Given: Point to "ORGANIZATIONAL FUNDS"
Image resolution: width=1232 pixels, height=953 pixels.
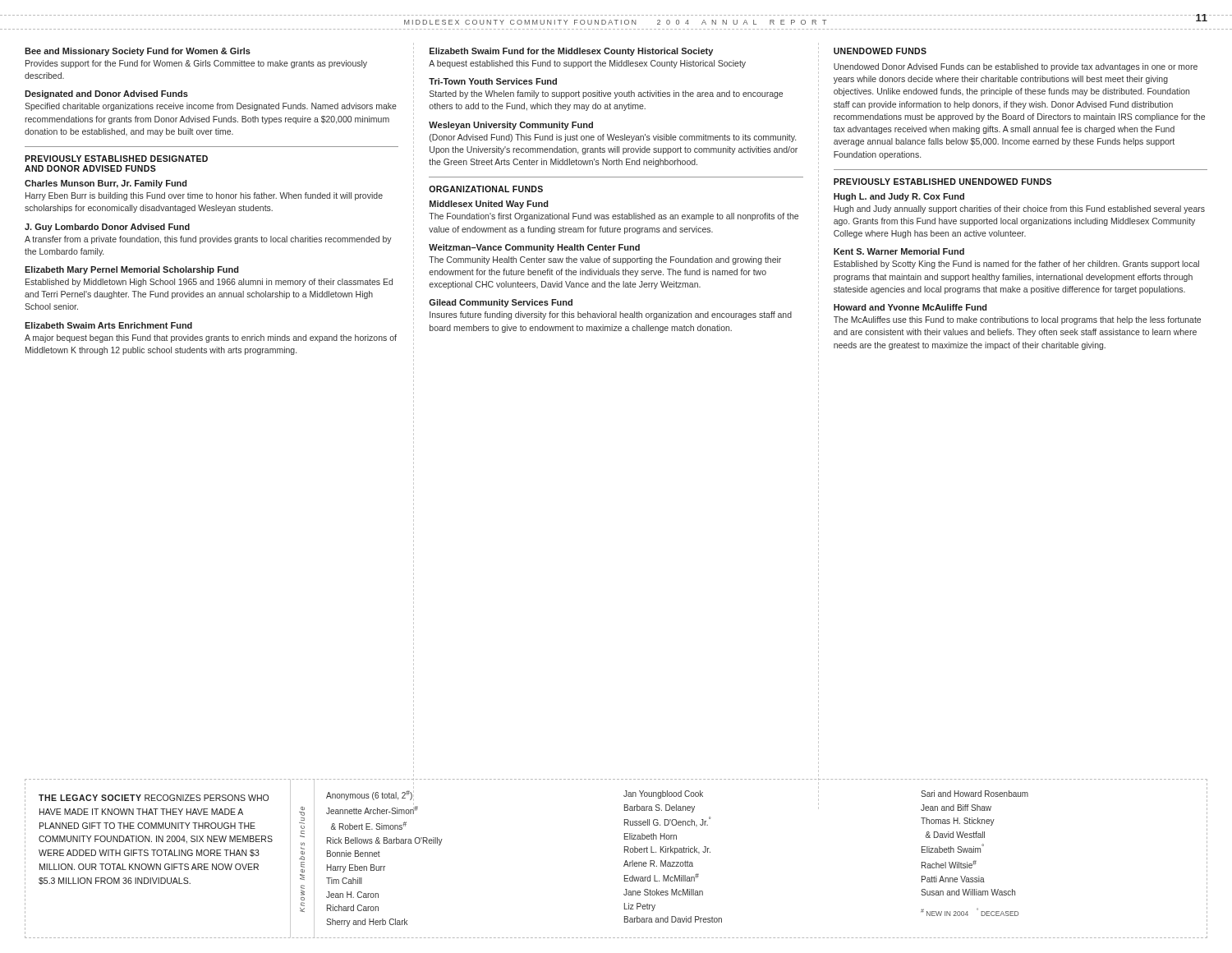Looking at the screenshot, I should [486, 189].
